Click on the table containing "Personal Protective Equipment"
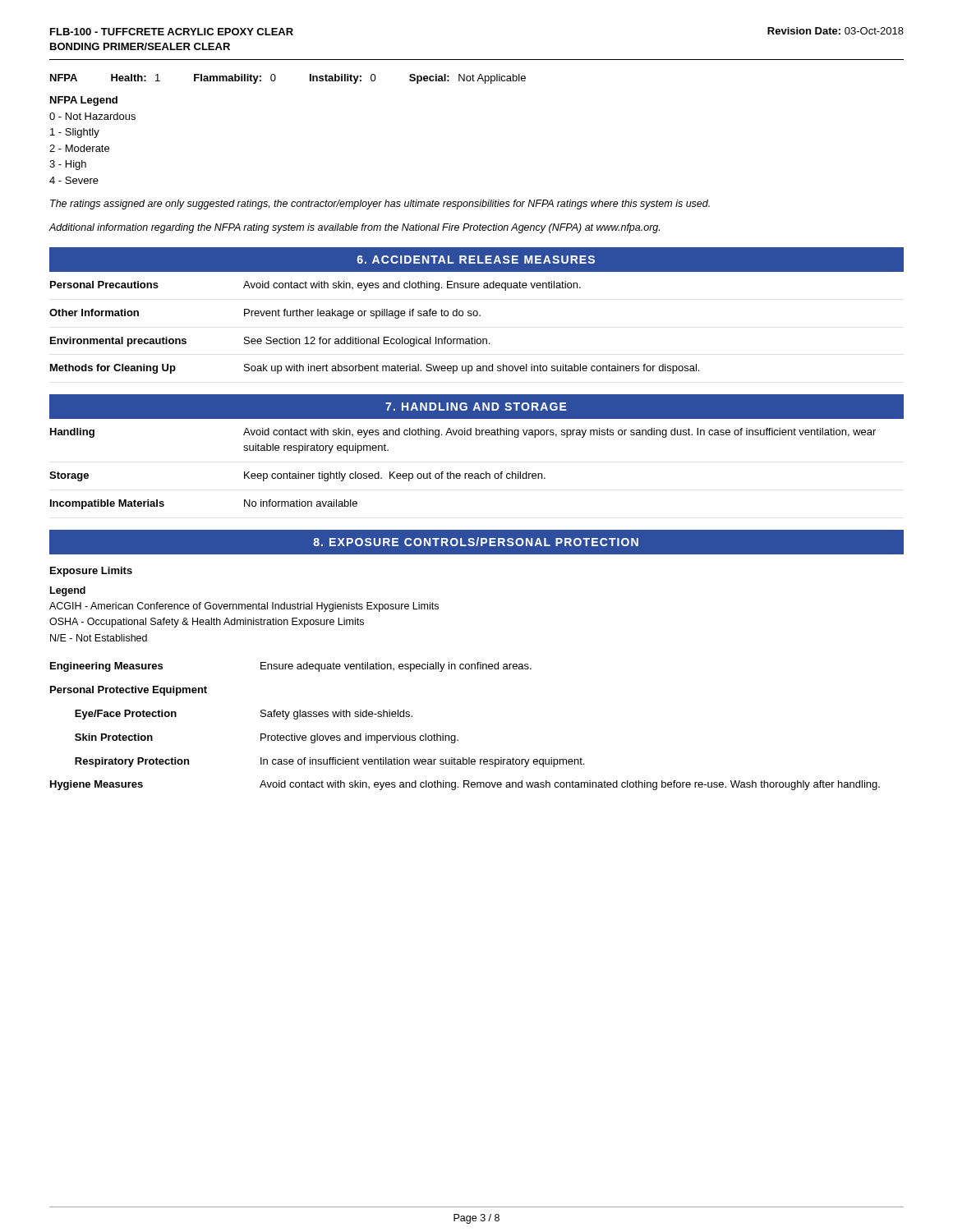 coord(476,726)
